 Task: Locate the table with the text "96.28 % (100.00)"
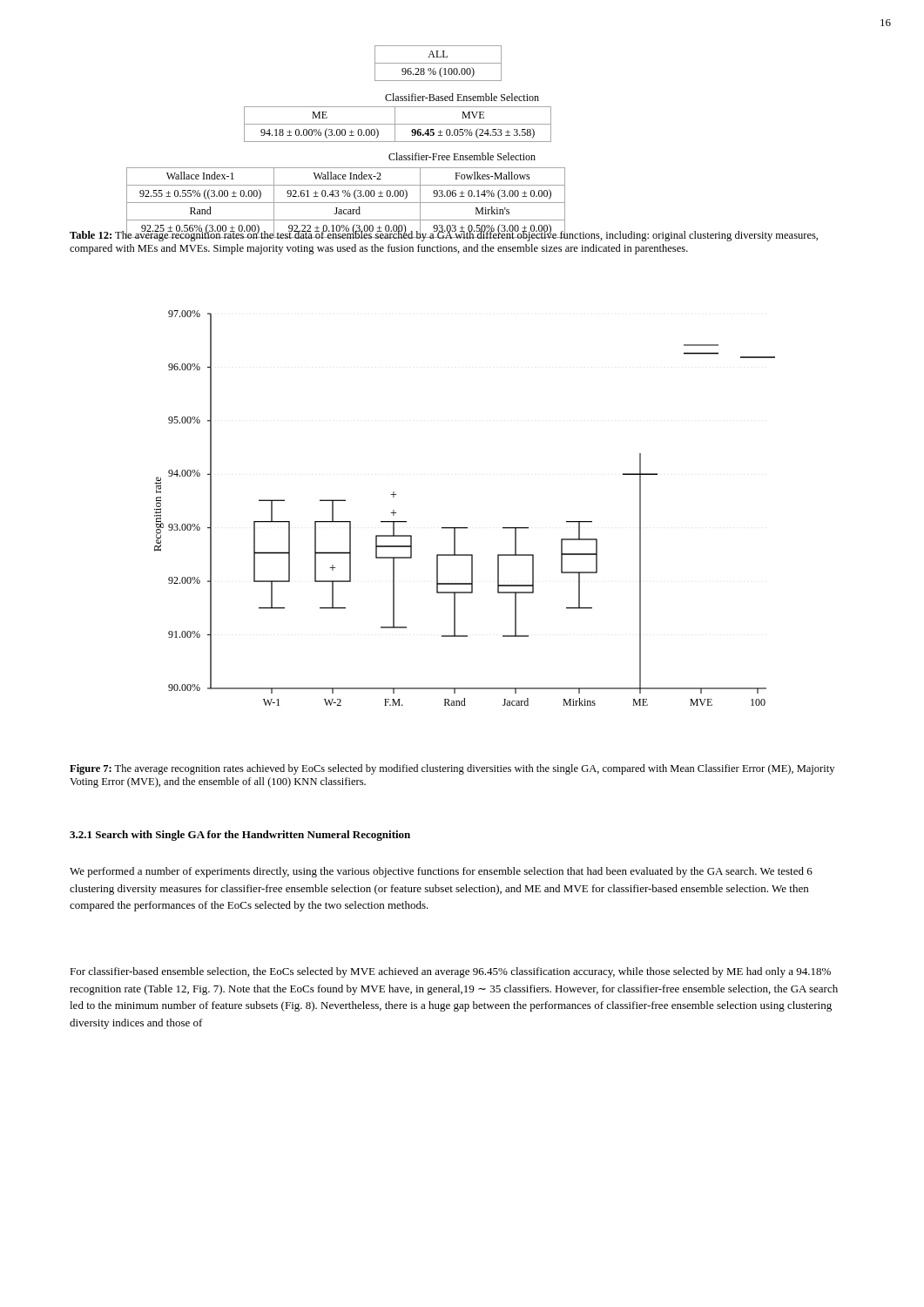[438, 63]
